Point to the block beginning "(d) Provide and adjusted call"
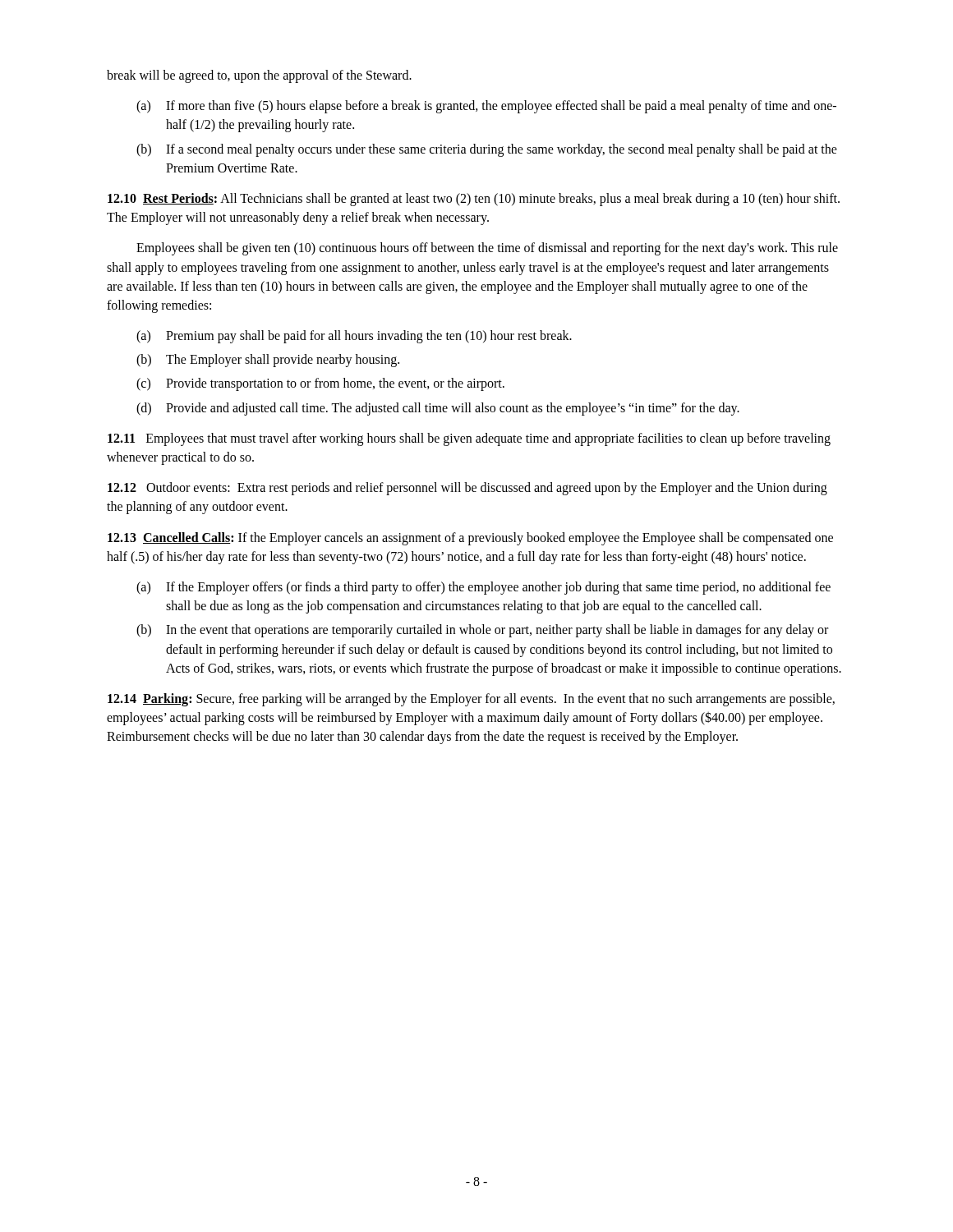Viewport: 953px width, 1232px height. click(x=476, y=408)
